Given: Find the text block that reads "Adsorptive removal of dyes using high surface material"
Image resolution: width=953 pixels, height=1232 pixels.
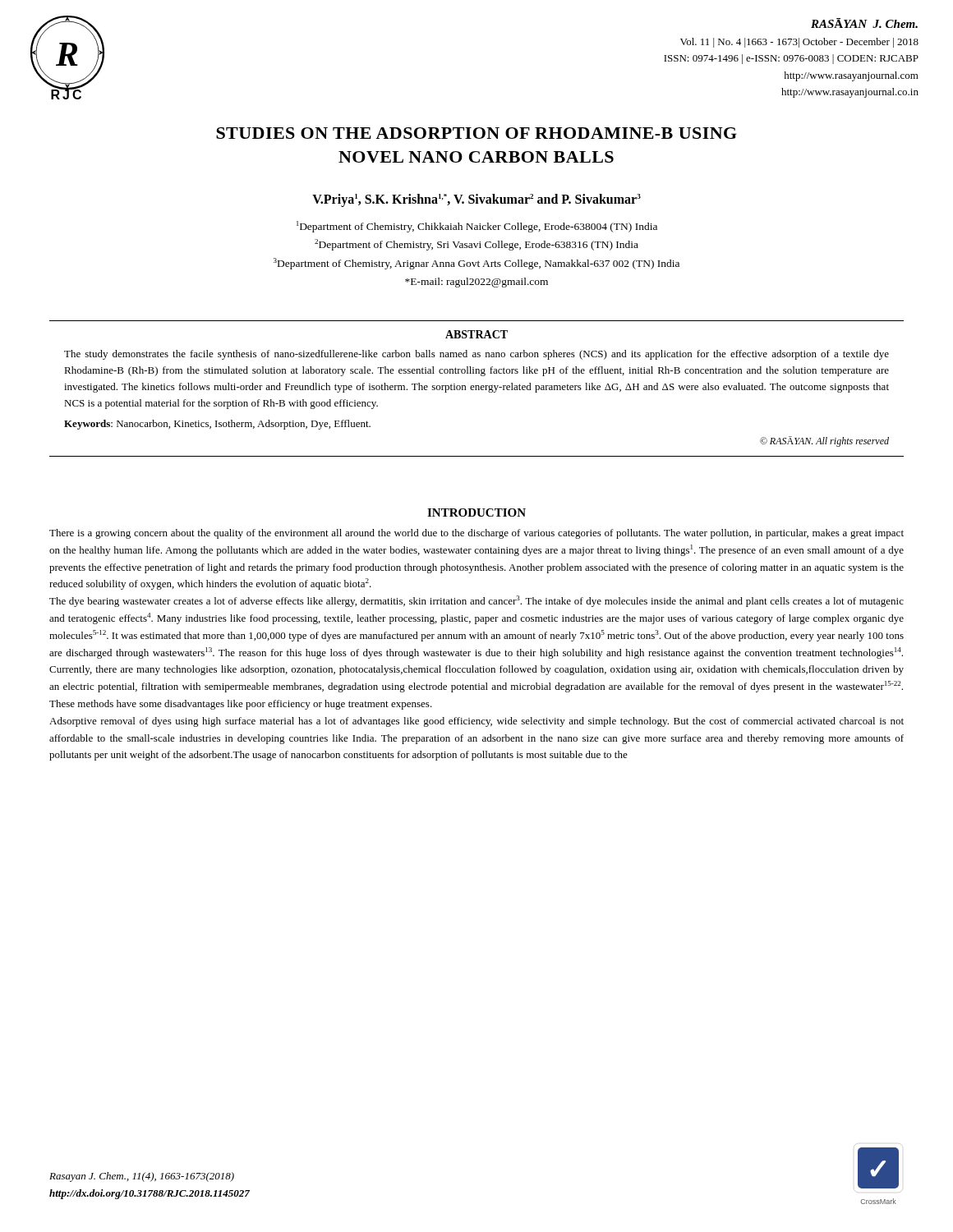Looking at the screenshot, I should (x=476, y=738).
